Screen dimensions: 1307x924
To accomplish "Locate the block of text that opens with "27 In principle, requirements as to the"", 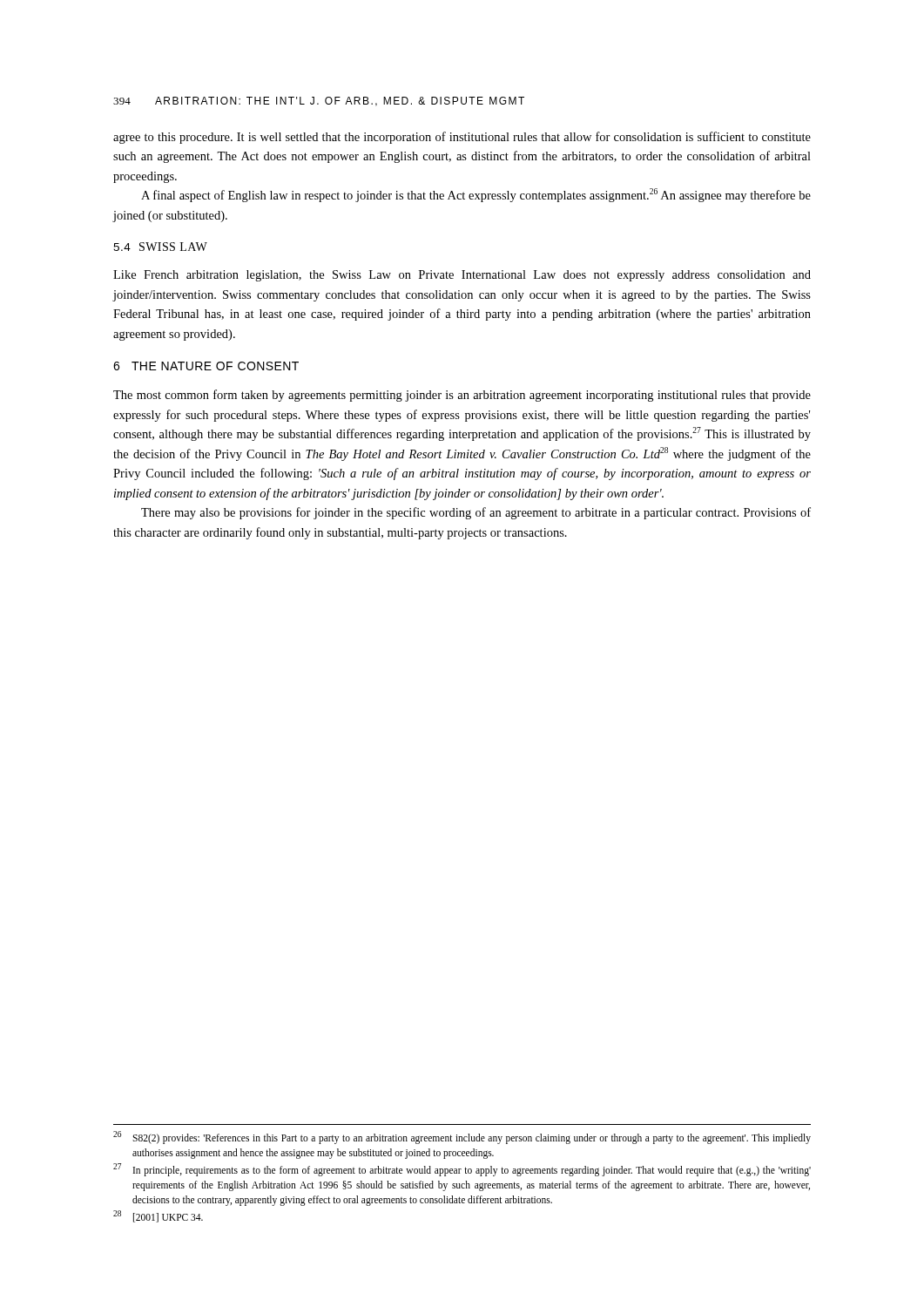I will pos(462,1185).
